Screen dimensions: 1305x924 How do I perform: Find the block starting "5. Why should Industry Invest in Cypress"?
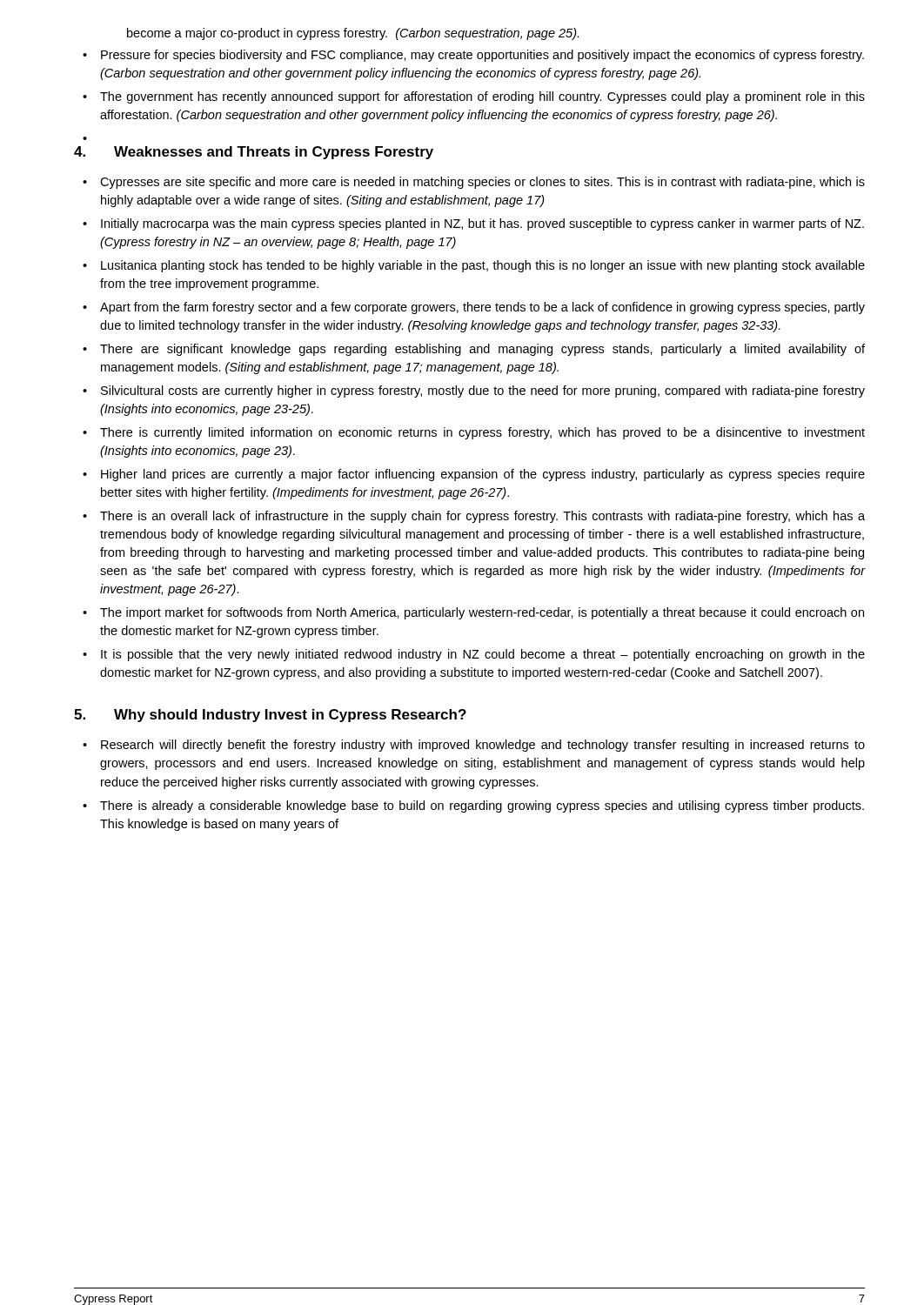coord(270,716)
